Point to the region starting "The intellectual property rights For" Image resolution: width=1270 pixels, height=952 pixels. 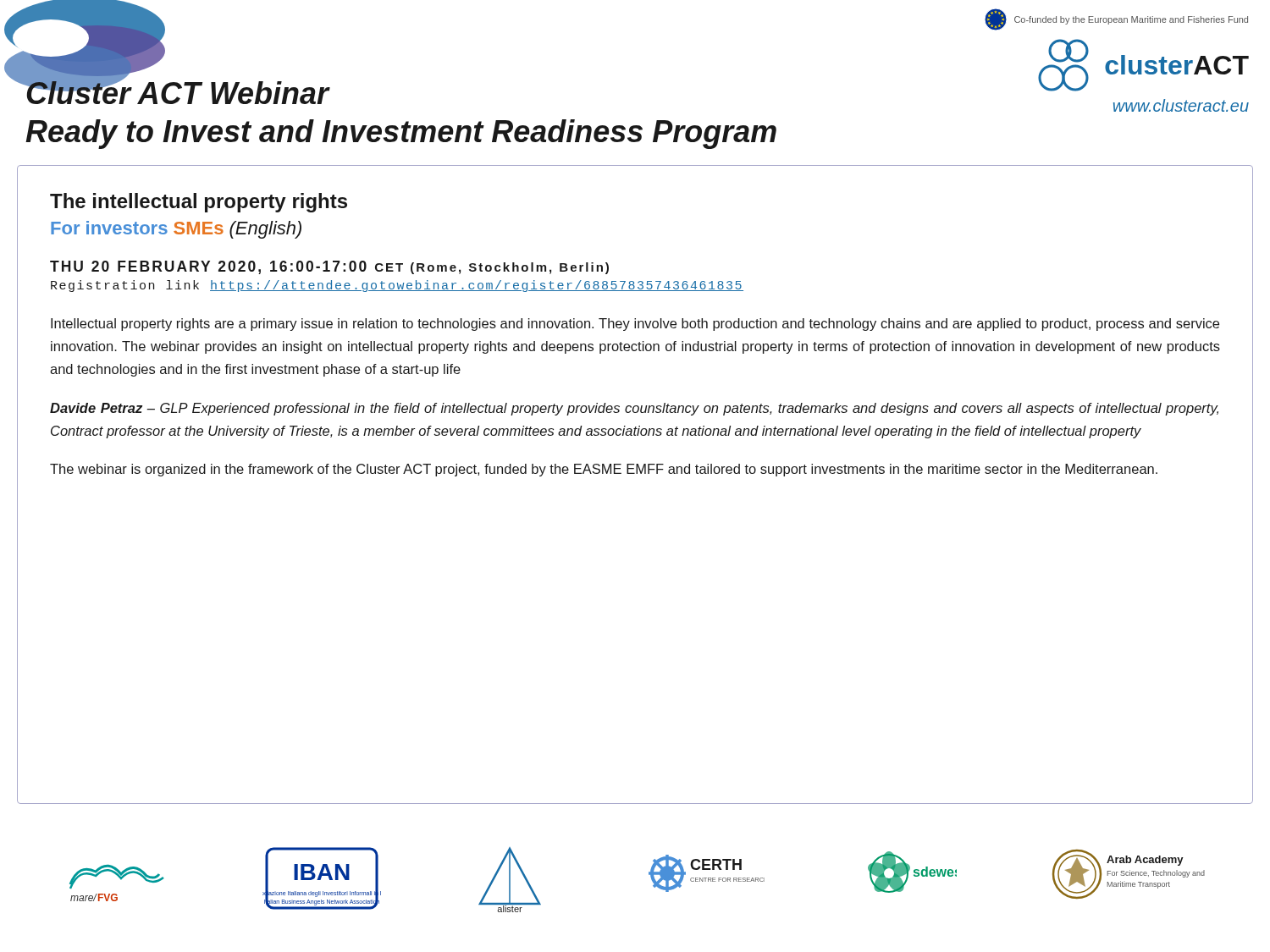point(635,335)
